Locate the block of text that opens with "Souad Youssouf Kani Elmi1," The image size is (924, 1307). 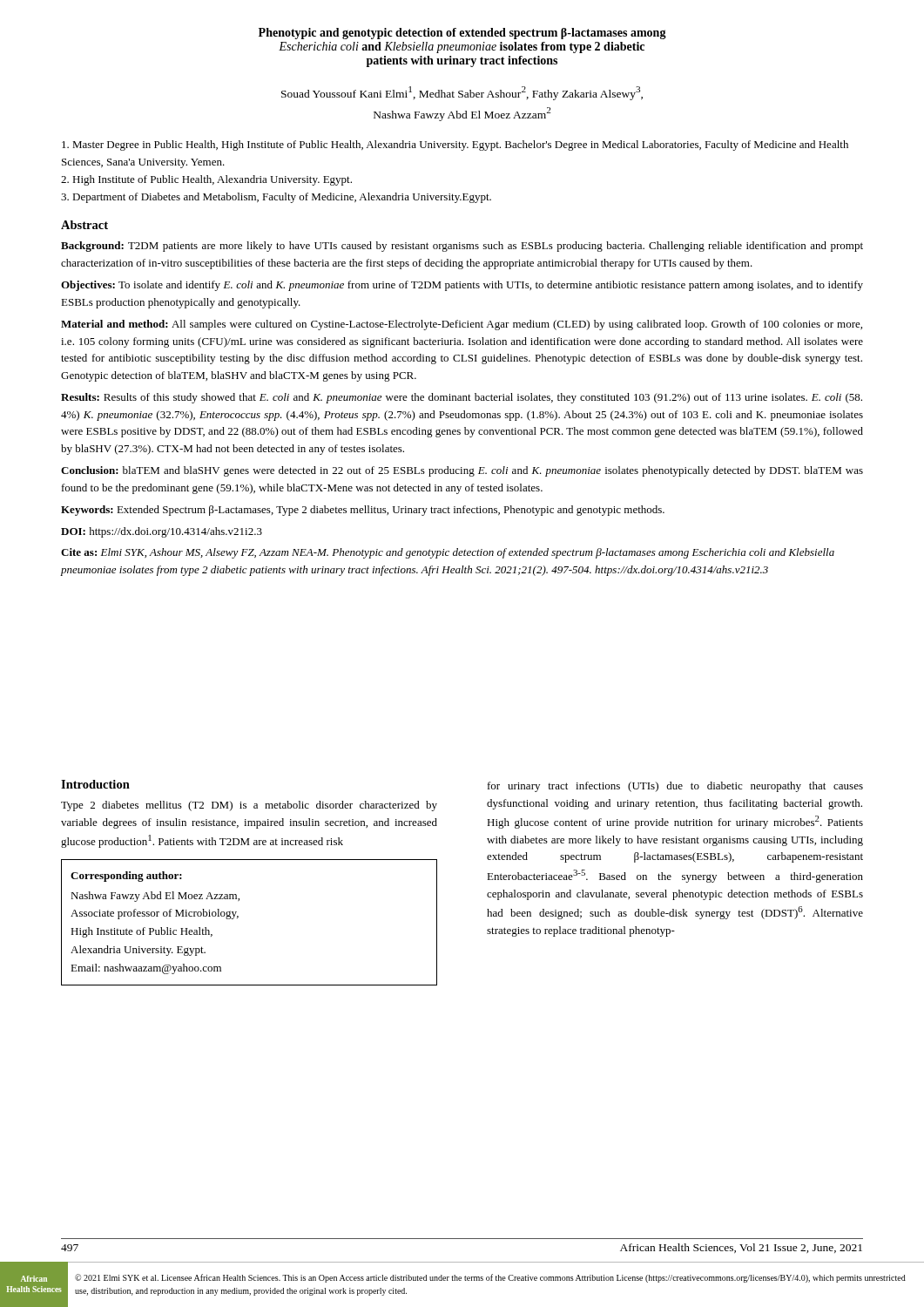(x=462, y=102)
